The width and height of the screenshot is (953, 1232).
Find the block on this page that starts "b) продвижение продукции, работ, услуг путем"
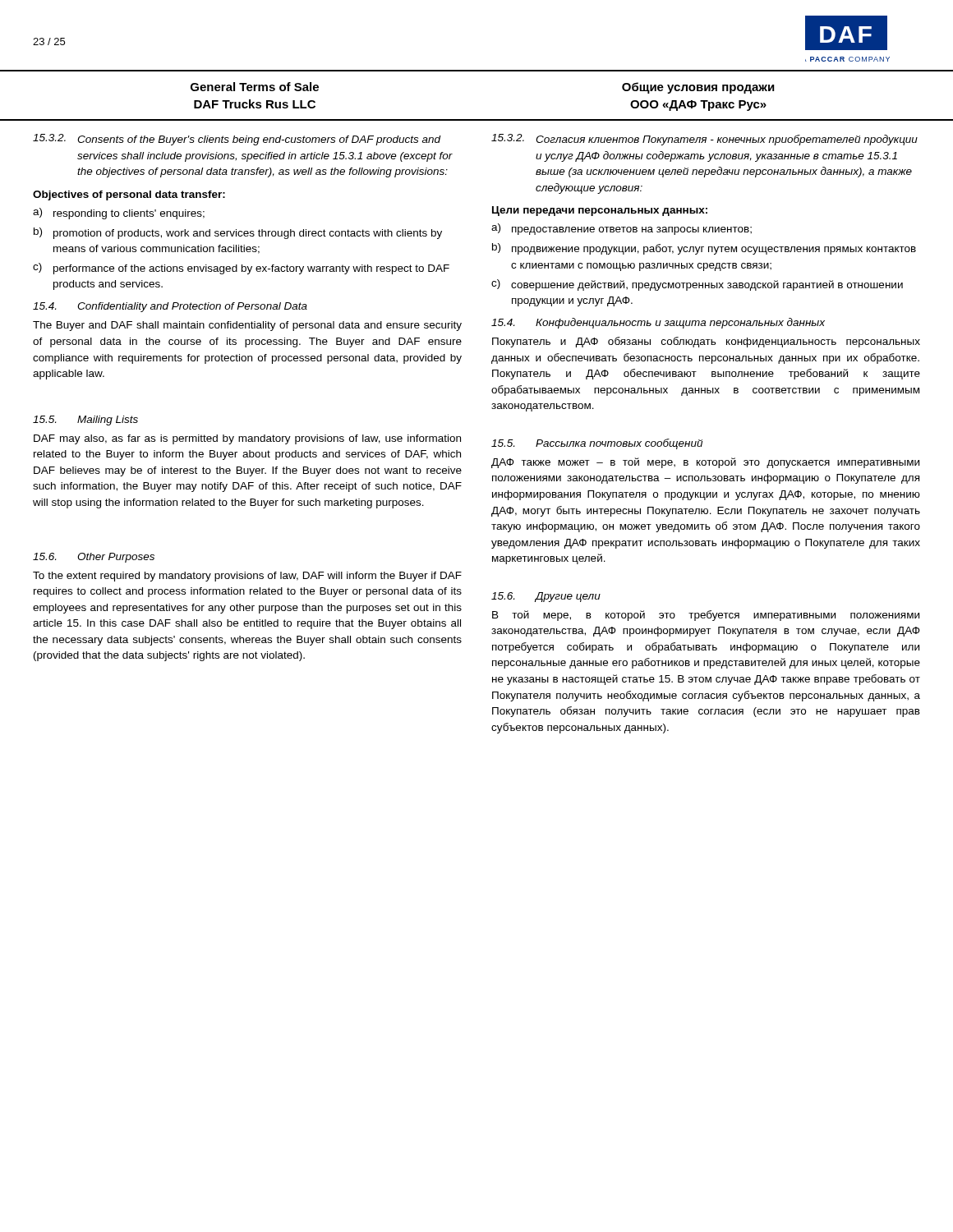[x=706, y=257]
